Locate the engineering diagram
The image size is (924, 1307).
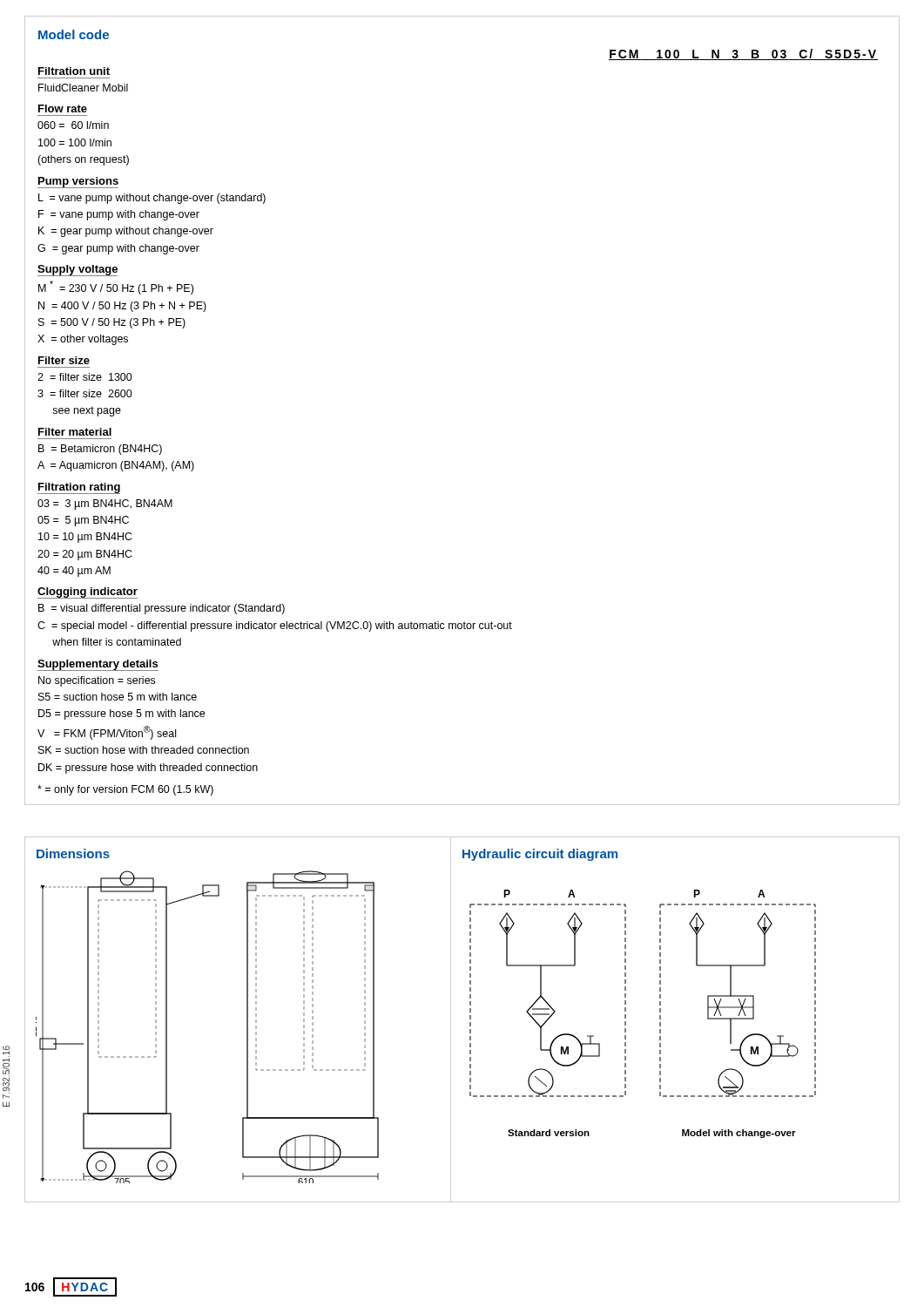pyautogui.click(x=238, y=1026)
